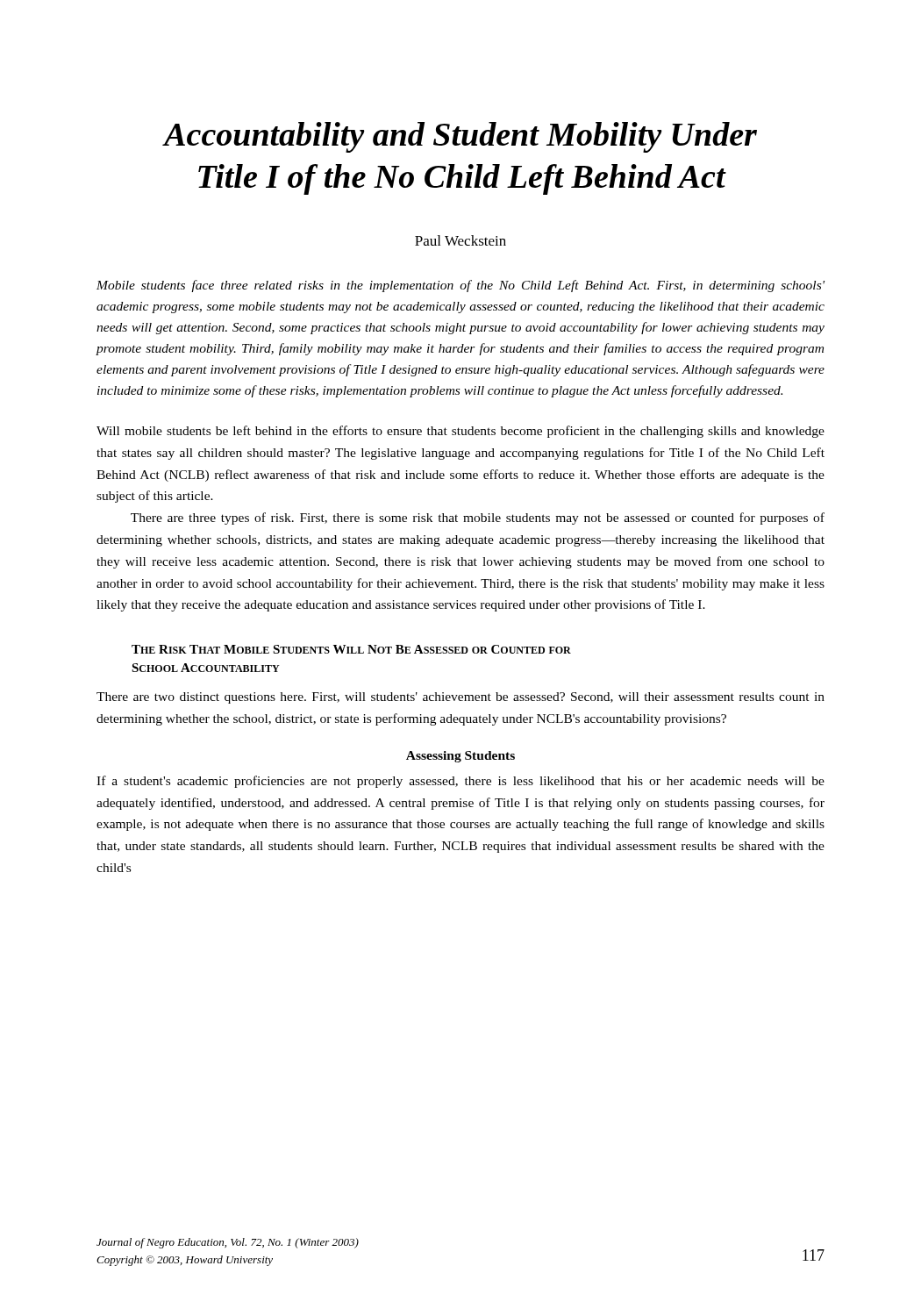
Task: Select the title that says "Accountability and Student Mobility UnderTitle I of"
Action: [x=460, y=155]
